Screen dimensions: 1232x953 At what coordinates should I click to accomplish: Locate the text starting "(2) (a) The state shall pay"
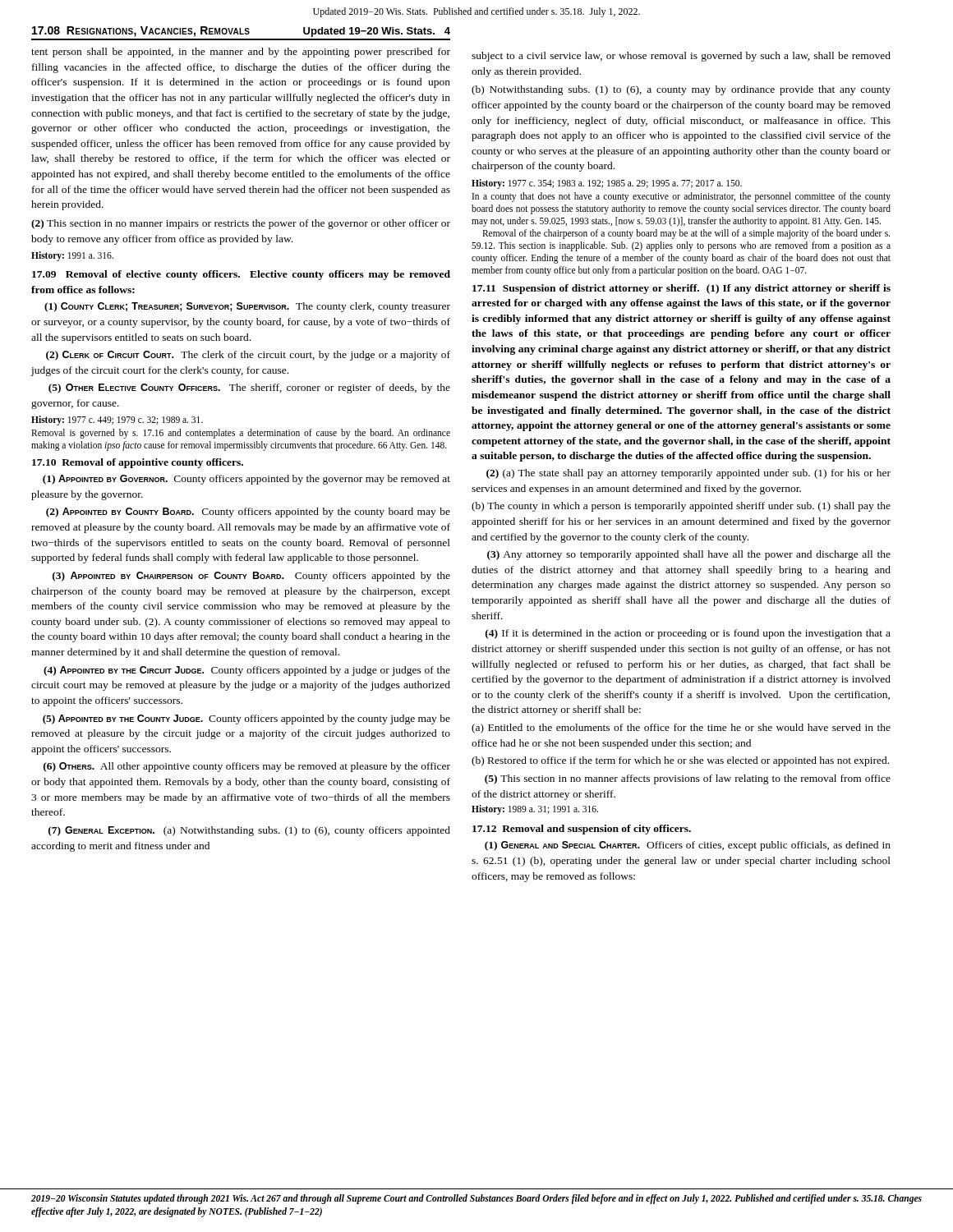pyautogui.click(x=681, y=481)
